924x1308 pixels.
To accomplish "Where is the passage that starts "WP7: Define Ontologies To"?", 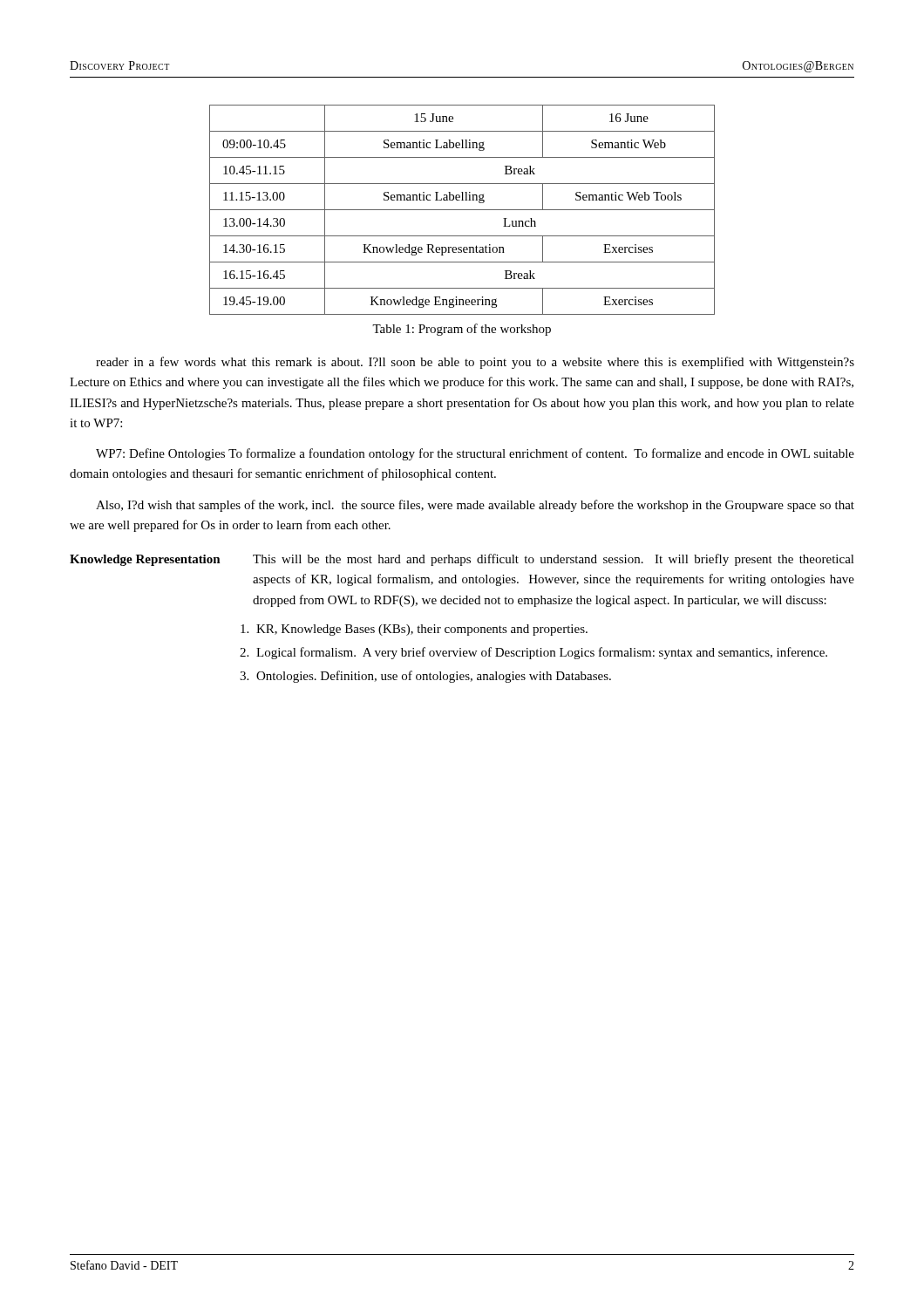I will pyautogui.click(x=462, y=464).
